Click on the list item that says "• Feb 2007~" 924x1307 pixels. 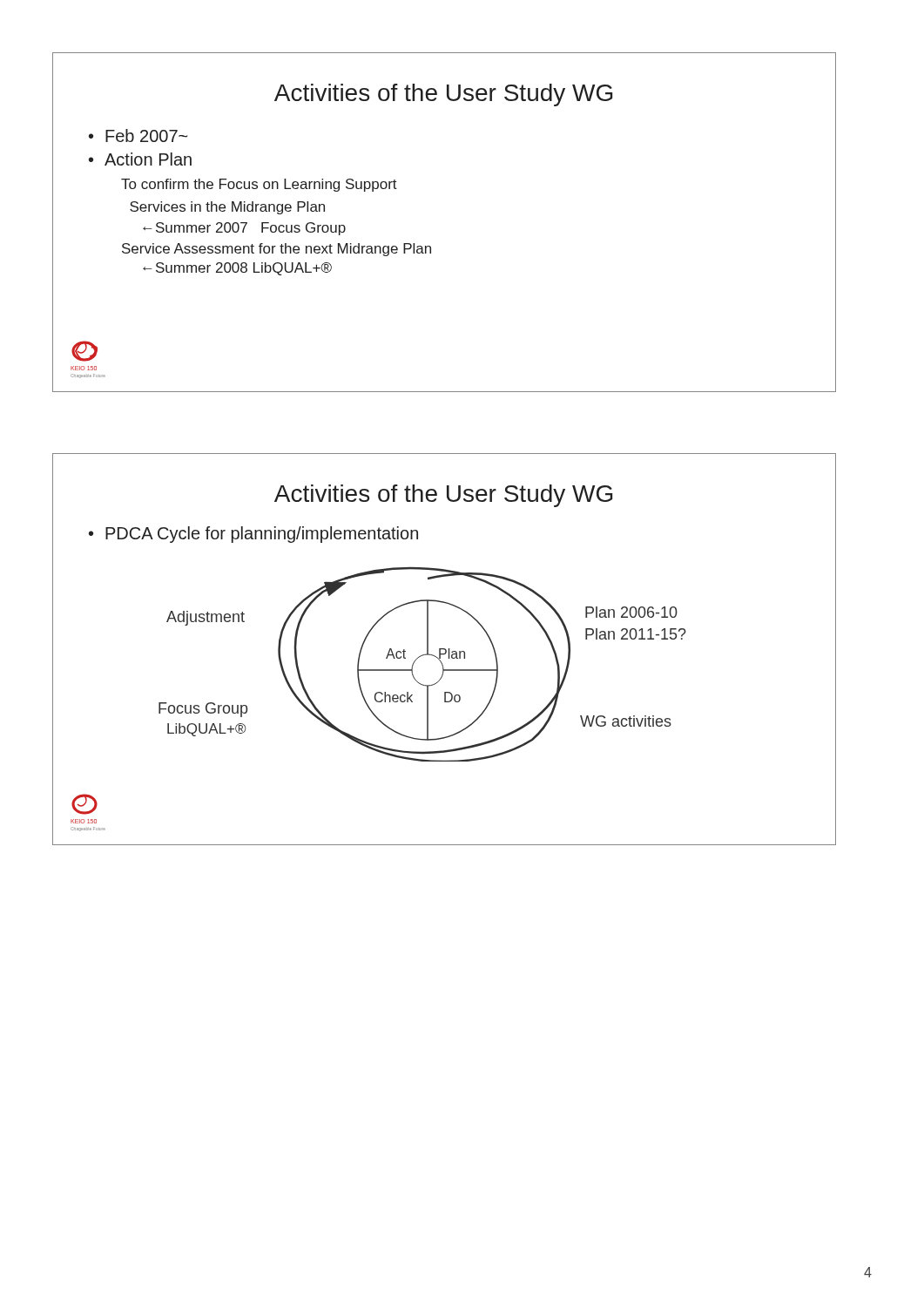click(138, 136)
